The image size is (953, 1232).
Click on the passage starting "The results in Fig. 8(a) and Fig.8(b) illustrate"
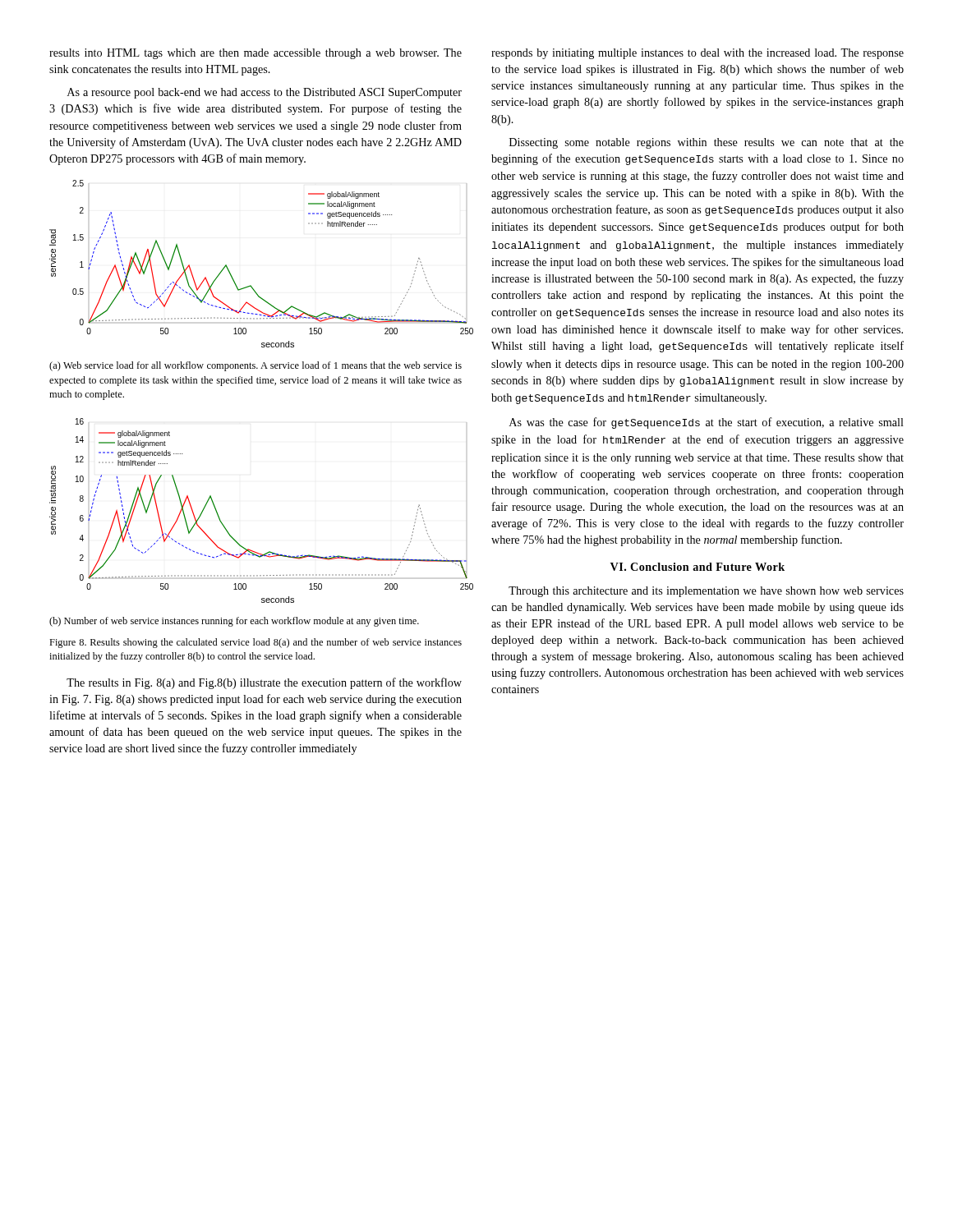pyautogui.click(x=255, y=716)
